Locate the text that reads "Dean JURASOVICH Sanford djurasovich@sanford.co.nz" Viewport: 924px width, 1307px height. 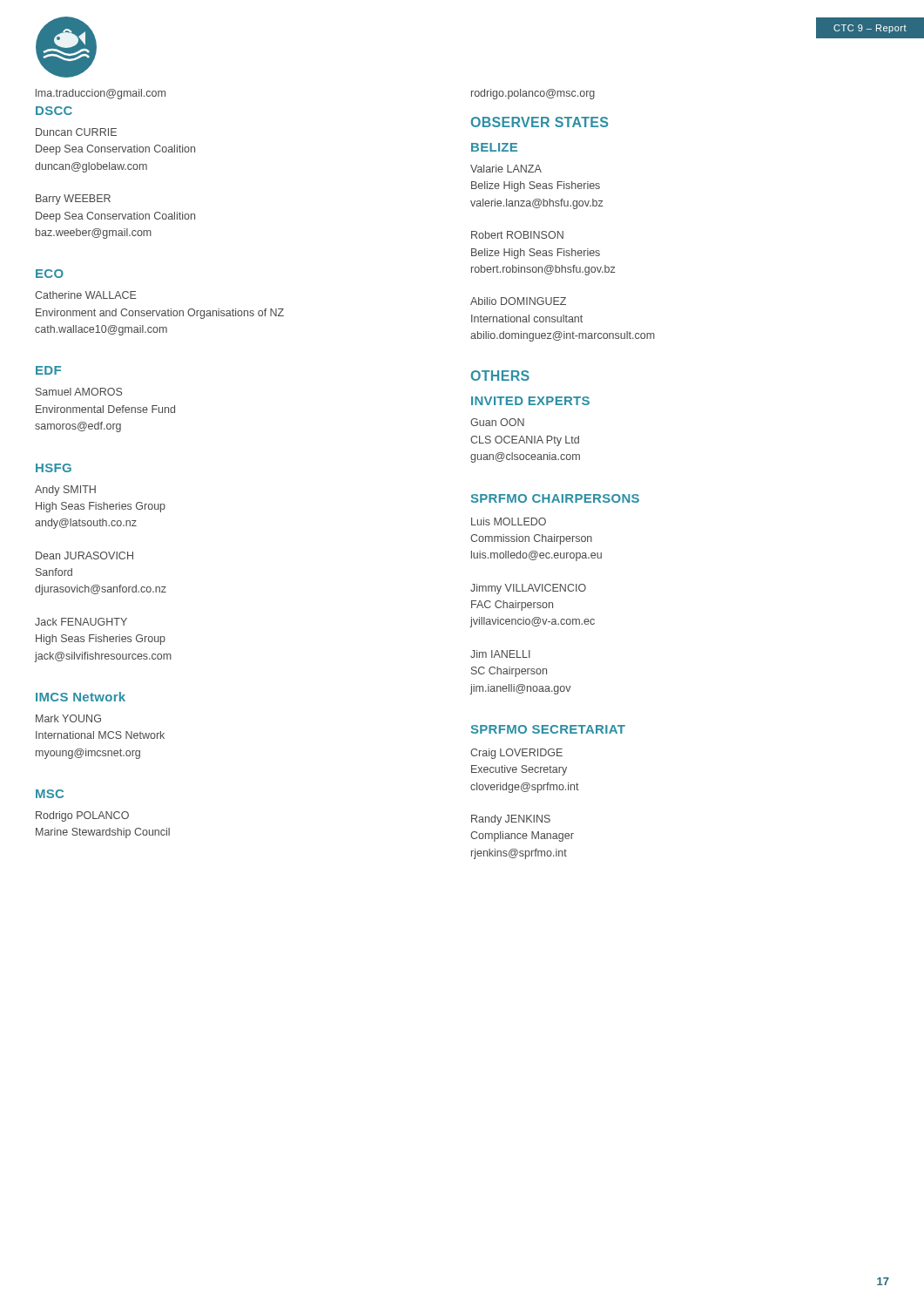tap(84, 555)
